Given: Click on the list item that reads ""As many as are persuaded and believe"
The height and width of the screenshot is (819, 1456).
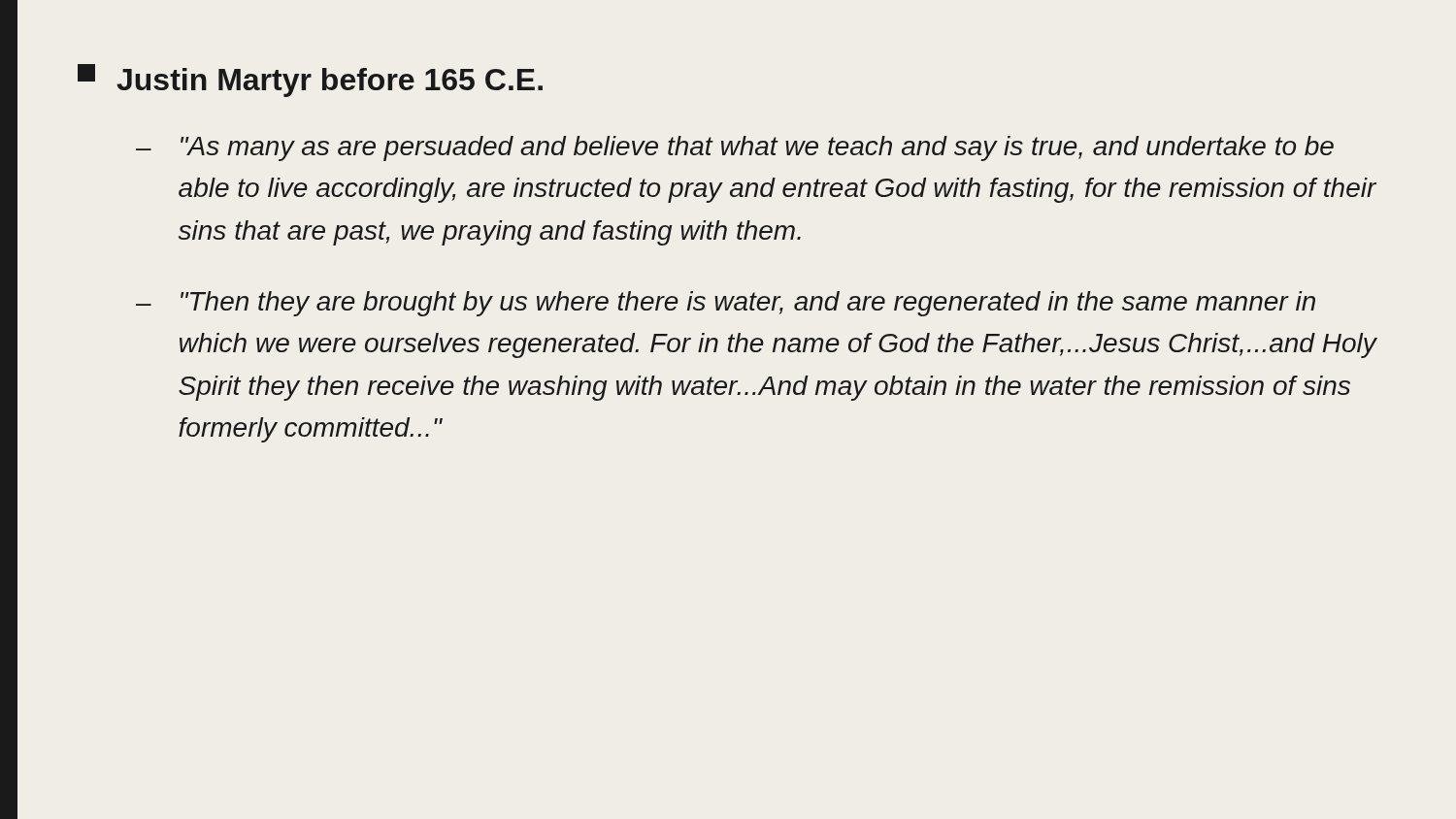Looking at the screenshot, I should (777, 188).
